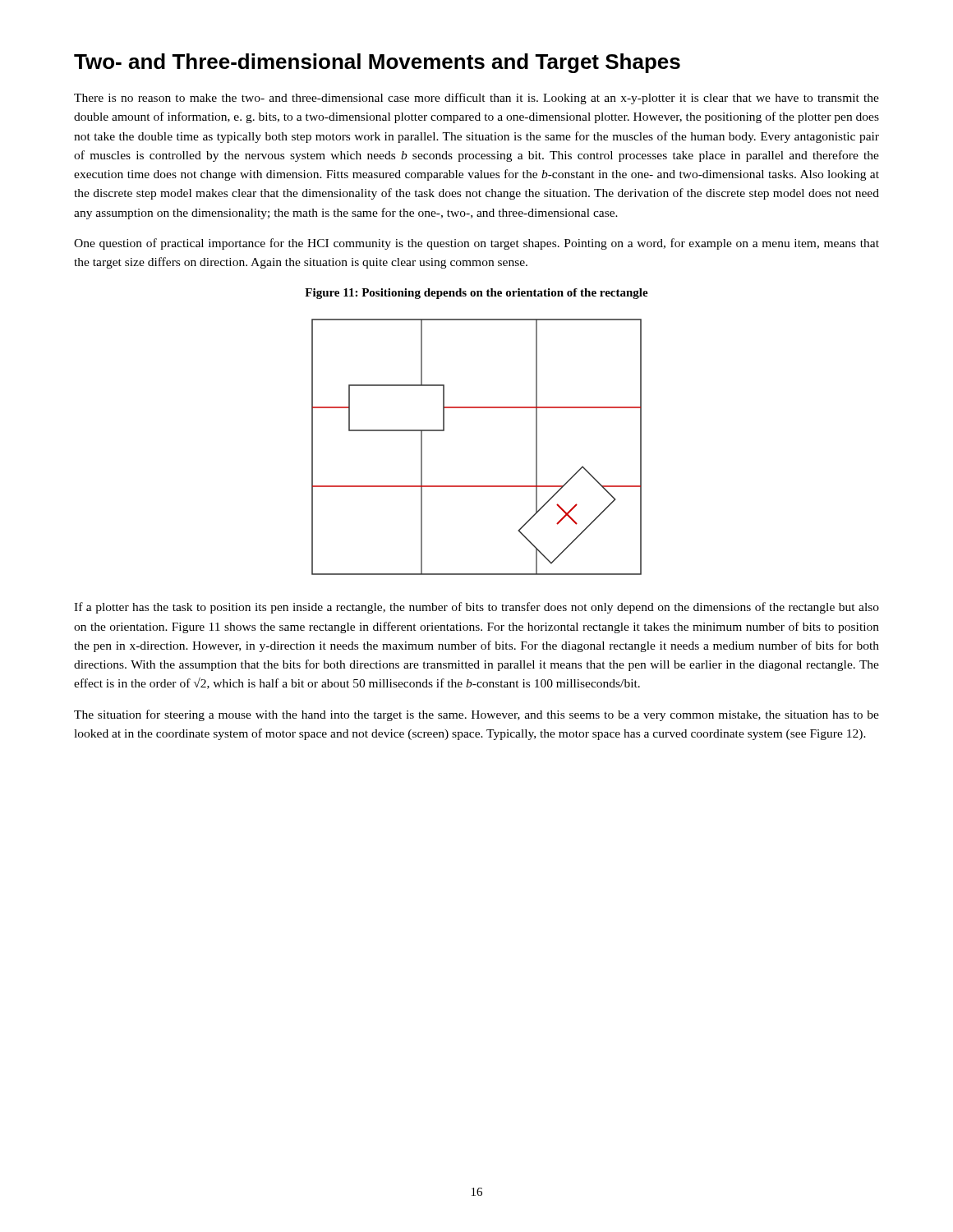
Task: Locate the illustration
Action: click(x=476, y=447)
